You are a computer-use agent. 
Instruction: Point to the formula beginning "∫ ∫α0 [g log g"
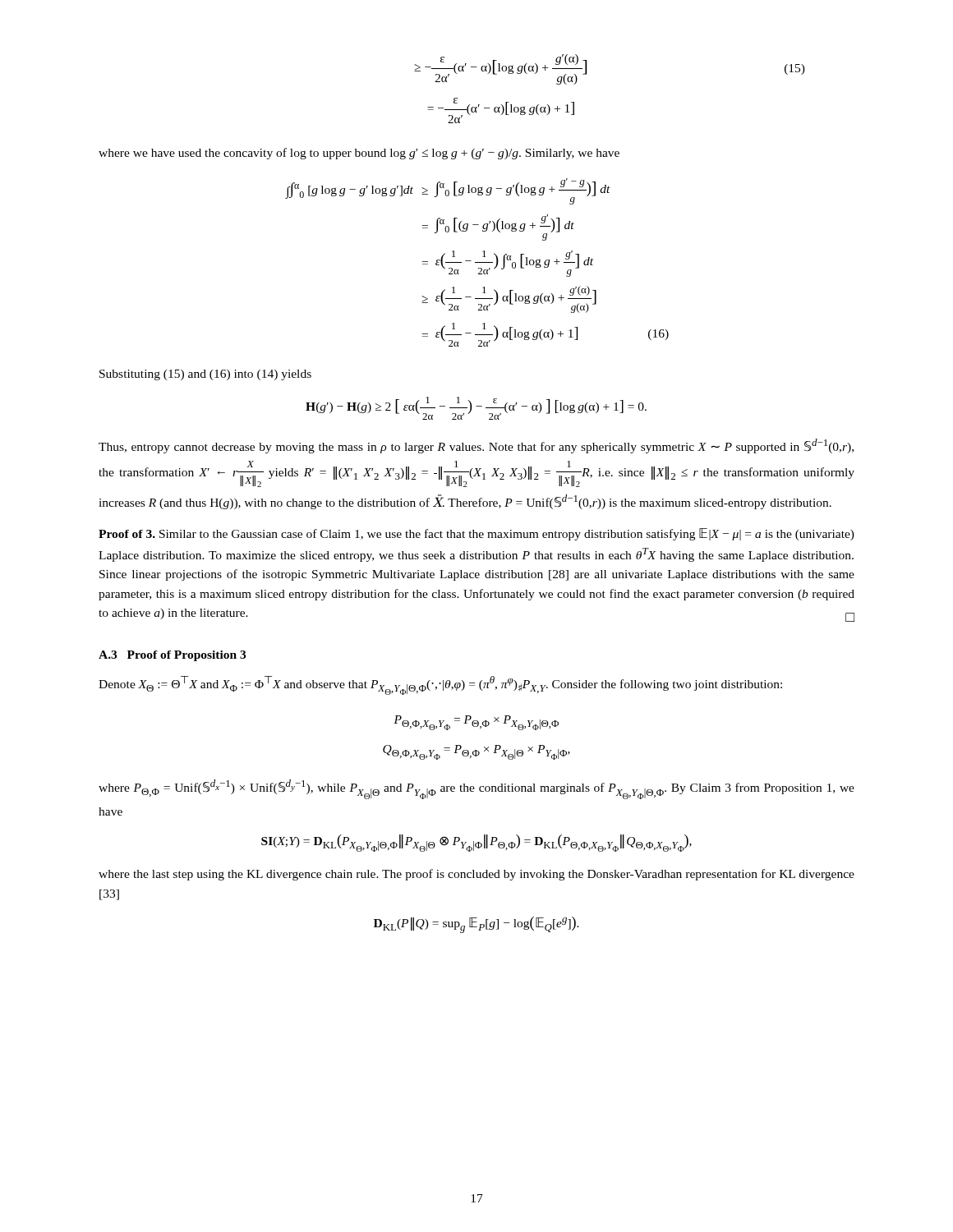(x=476, y=262)
